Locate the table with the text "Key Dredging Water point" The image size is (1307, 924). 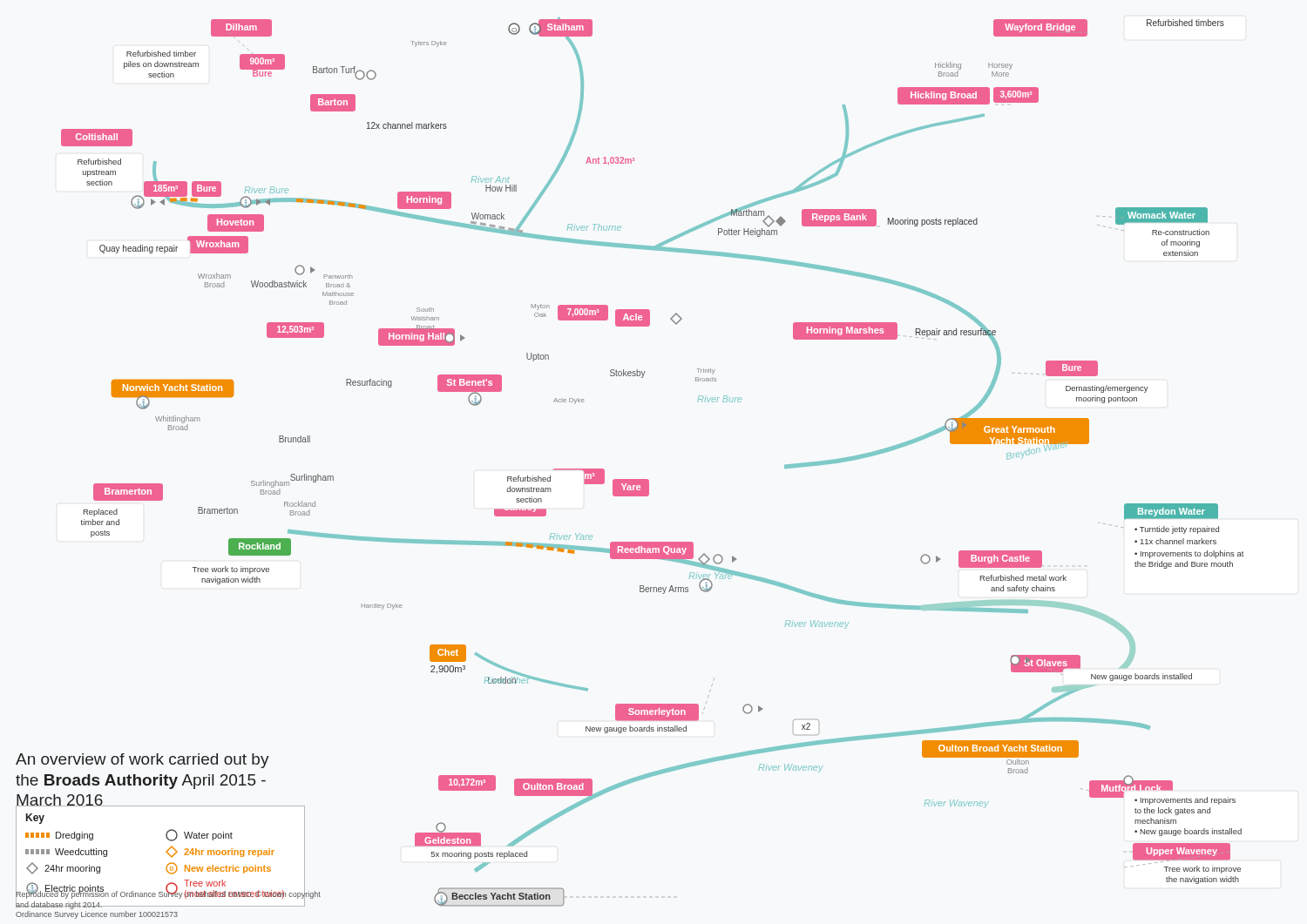coord(160,856)
